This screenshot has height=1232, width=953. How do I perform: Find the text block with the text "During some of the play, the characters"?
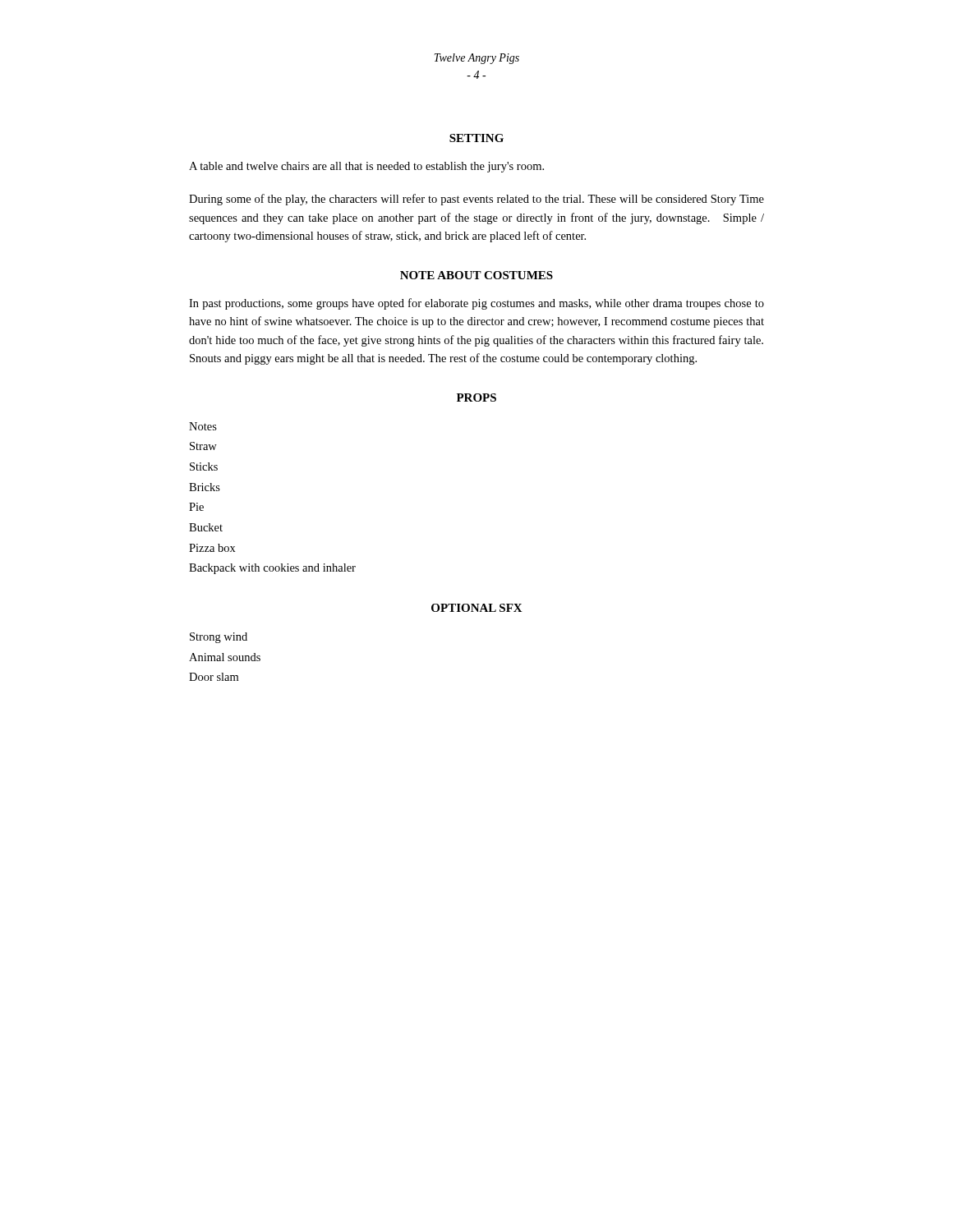coord(476,218)
